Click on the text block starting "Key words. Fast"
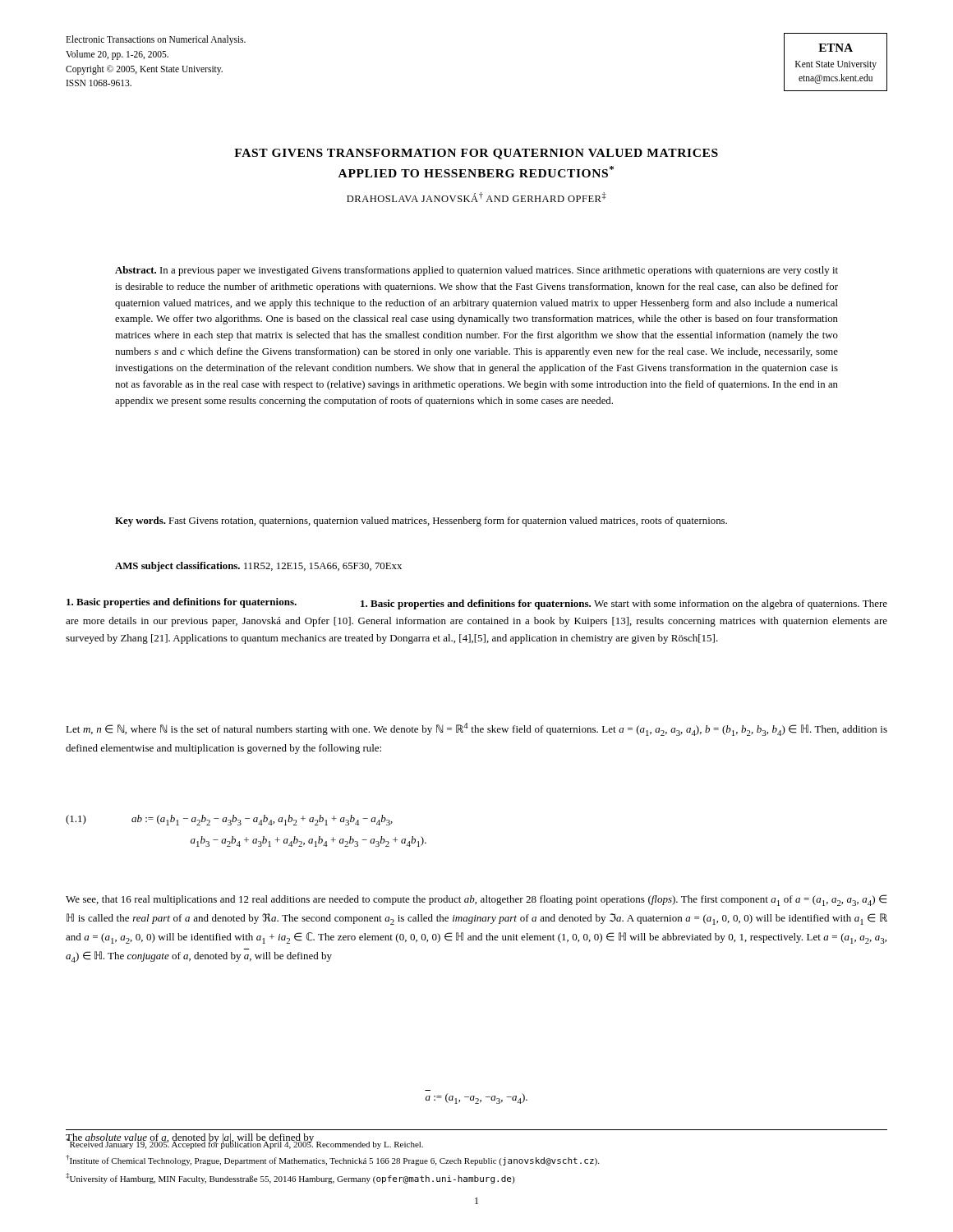The width and height of the screenshot is (953, 1232). (421, 521)
